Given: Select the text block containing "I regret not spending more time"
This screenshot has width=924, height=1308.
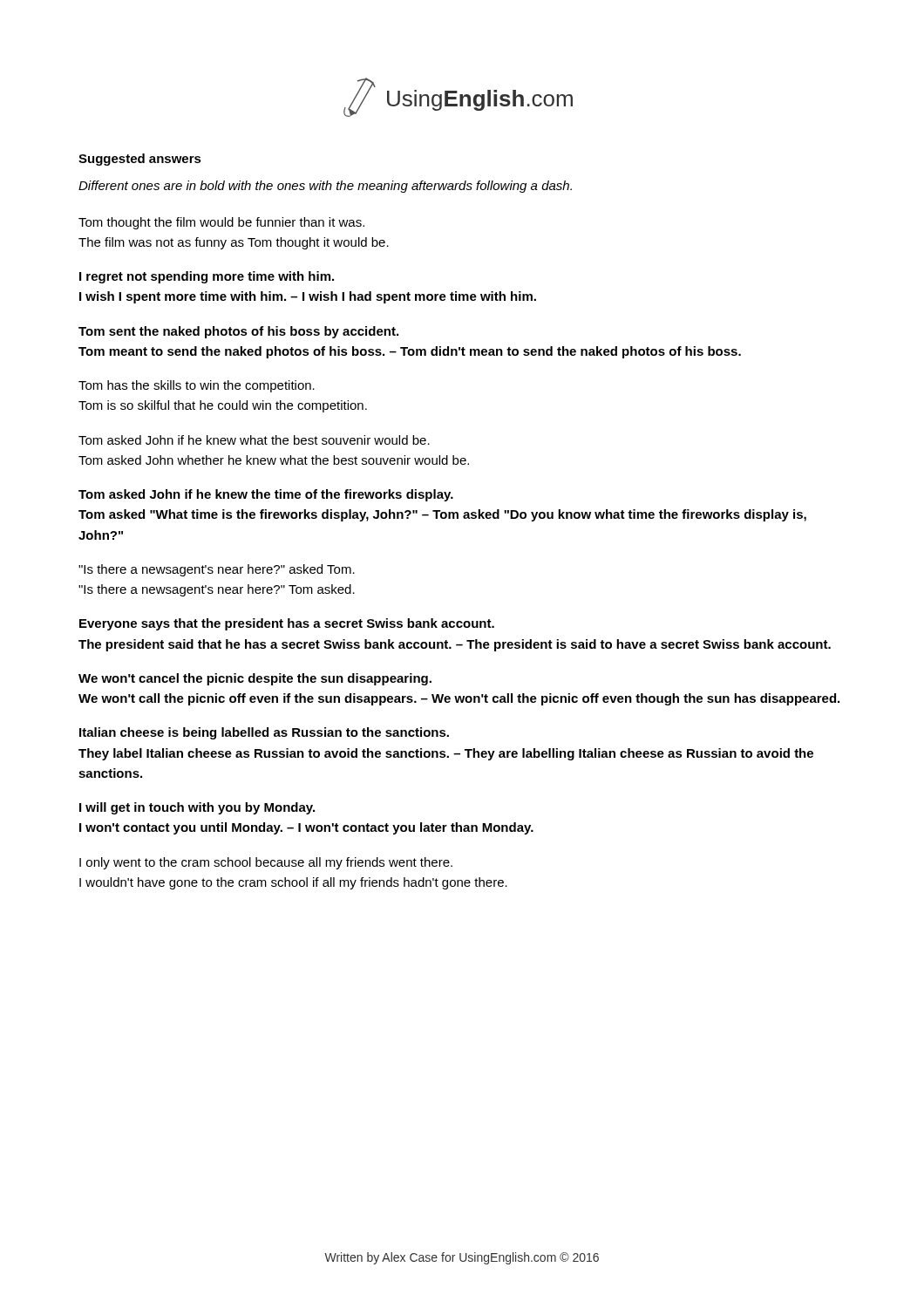Looking at the screenshot, I should [462, 286].
